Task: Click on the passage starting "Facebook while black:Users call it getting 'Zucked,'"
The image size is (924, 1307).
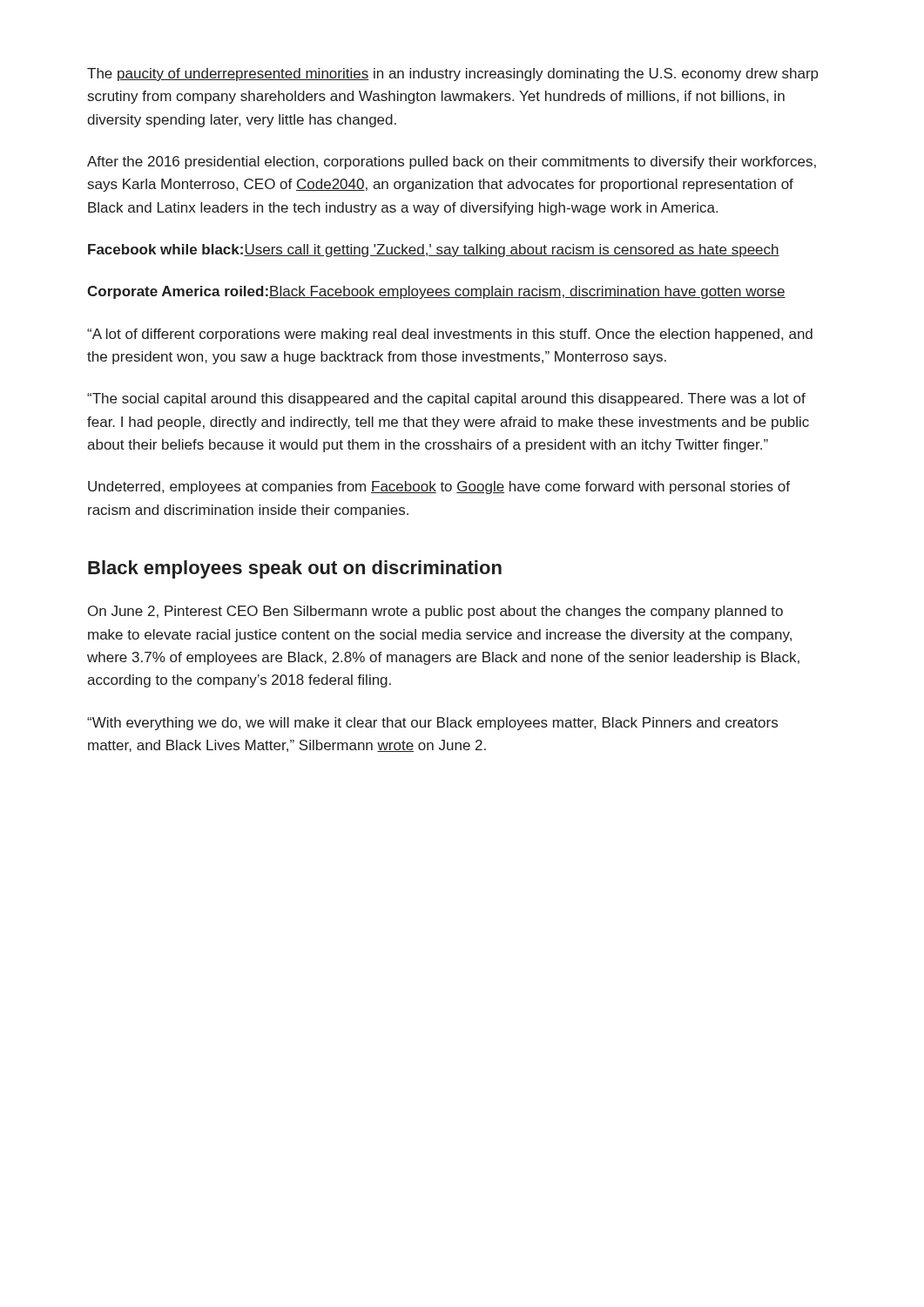Action: tap(433, 250)
